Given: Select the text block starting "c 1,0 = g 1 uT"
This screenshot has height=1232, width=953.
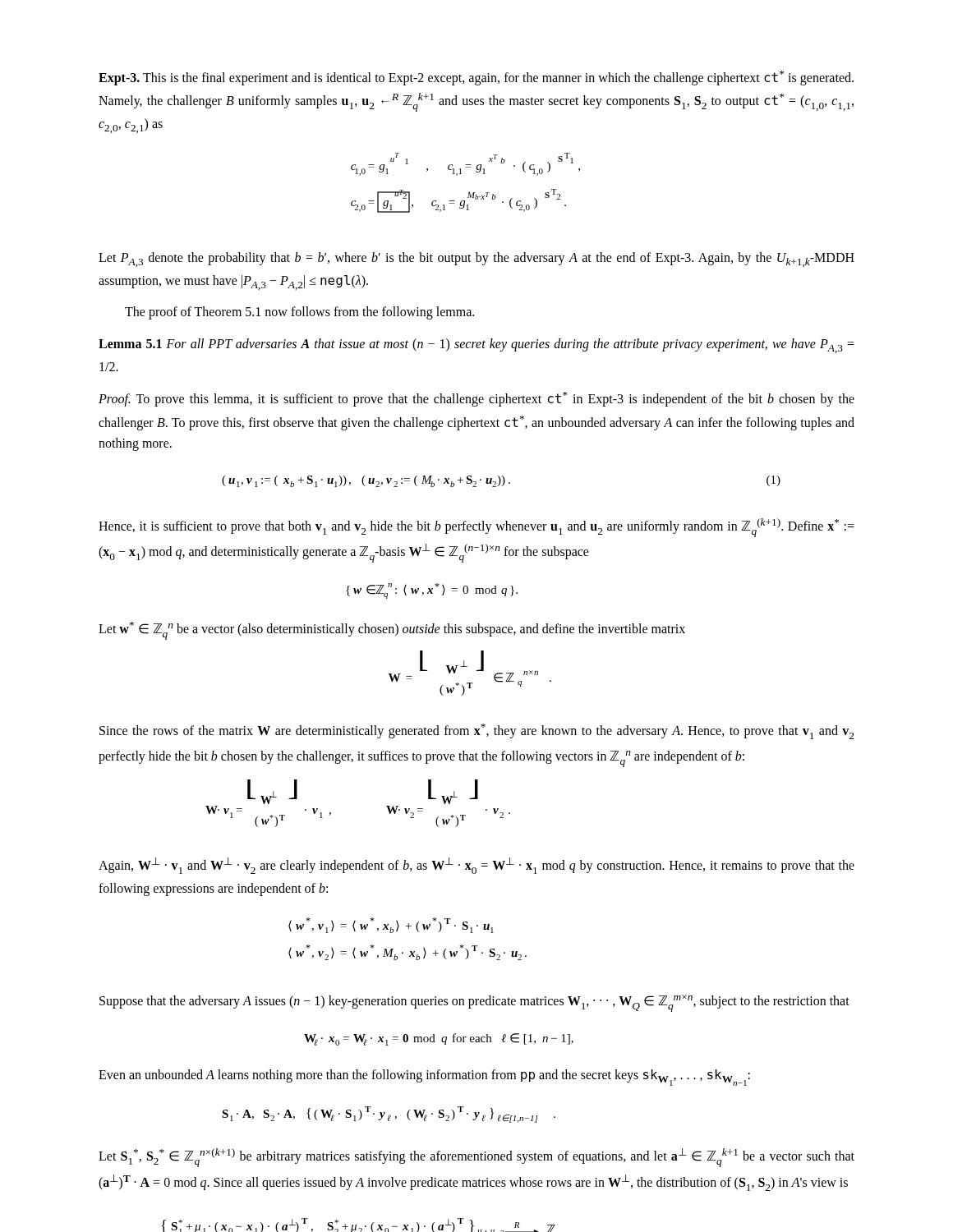Looking at the screenshot, I should (x=476, y=186).
